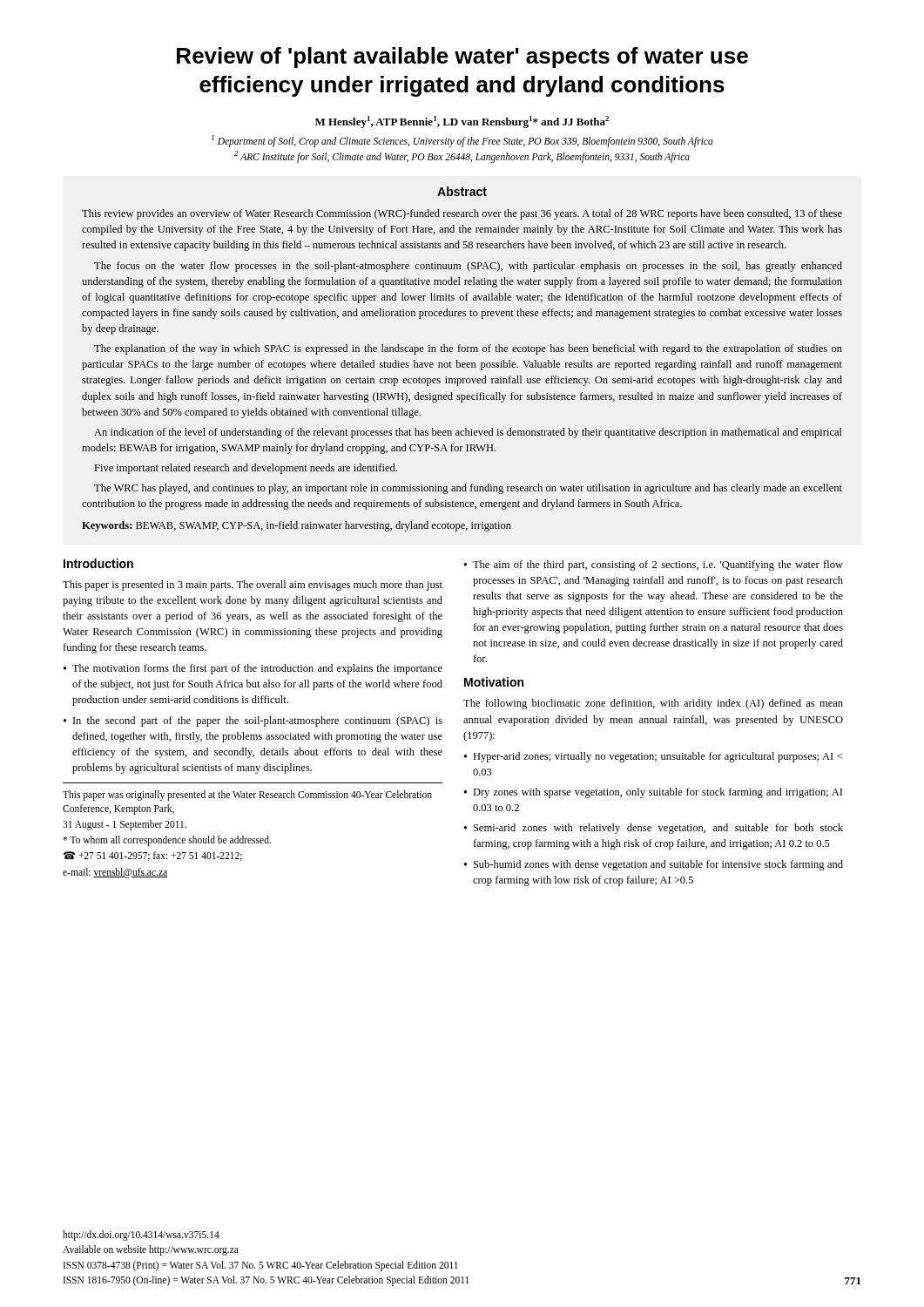Where is the passage that starts "M Hensley1, ATP Bennie1, LD van Rensburg1* and"?
Image resolution: width=924 pixels, height=1307 pixels.
point(462,121)
